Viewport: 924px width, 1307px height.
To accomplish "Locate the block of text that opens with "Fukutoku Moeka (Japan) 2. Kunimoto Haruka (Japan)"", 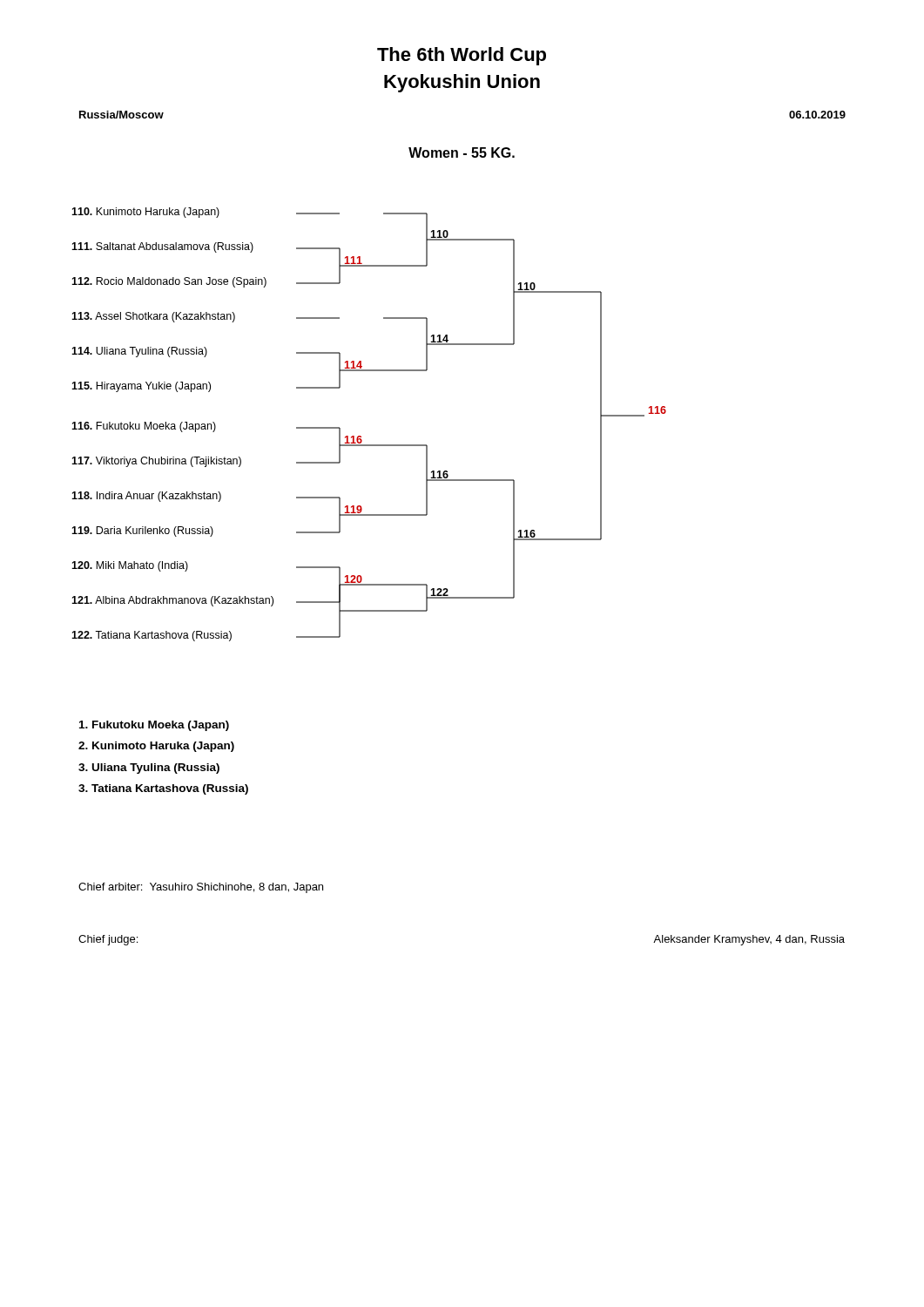I will click(164, 757).
